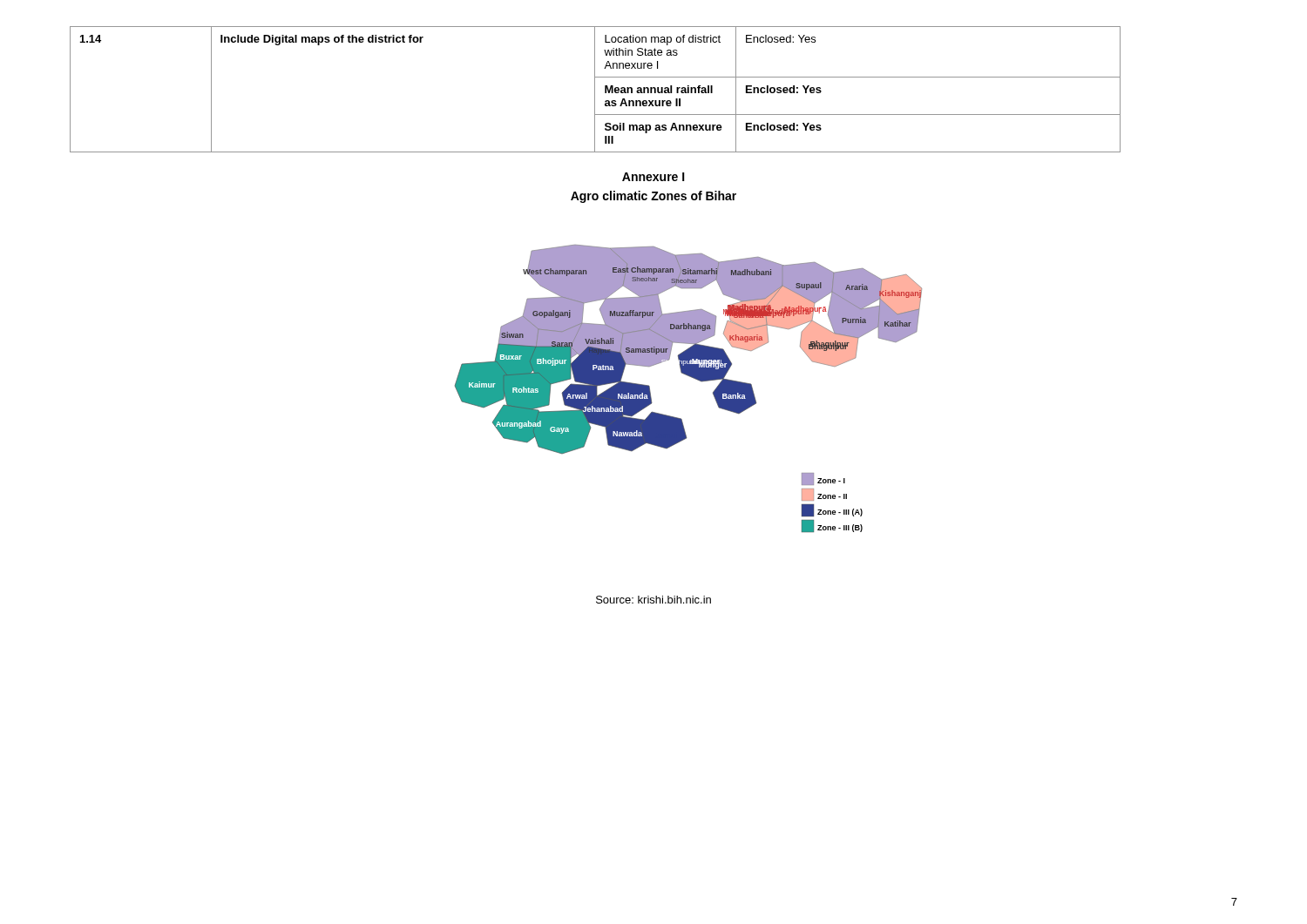Select the block starting "Annexure I"
The width and height of the screenshot is (1307, 924).
(654, 177)
